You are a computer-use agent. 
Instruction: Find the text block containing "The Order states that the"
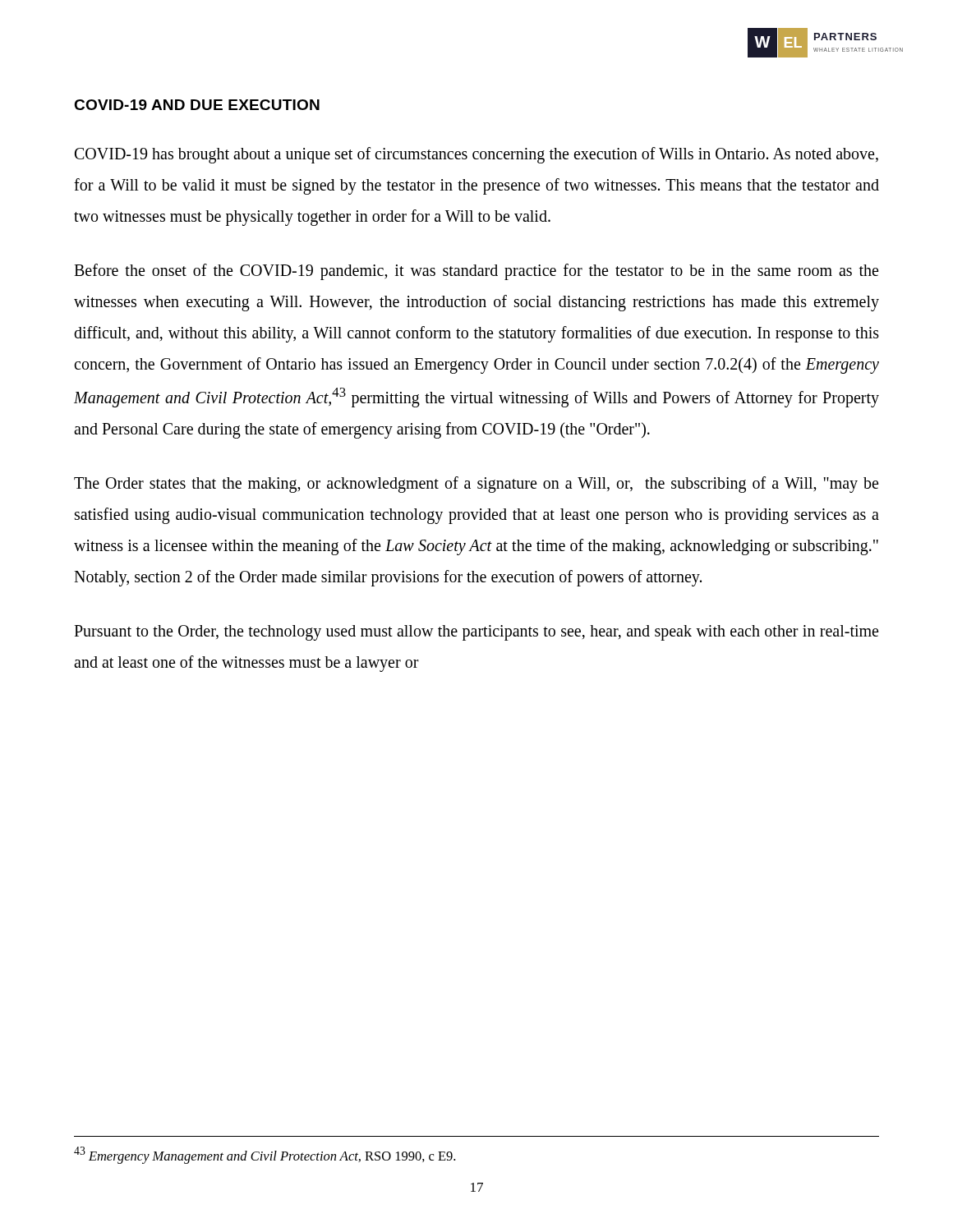pos(476,530)
